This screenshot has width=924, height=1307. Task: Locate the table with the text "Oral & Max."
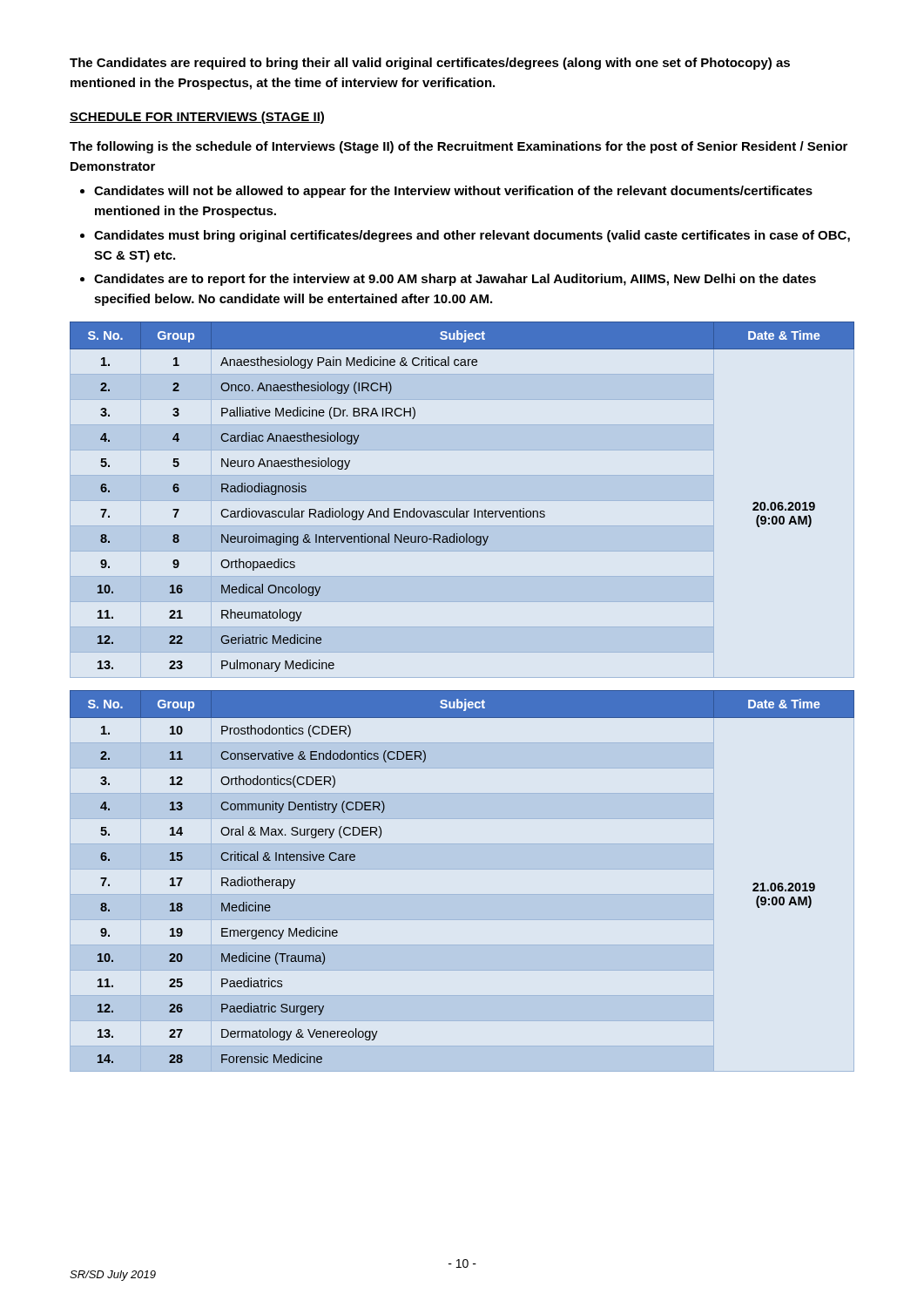point(462,881)
